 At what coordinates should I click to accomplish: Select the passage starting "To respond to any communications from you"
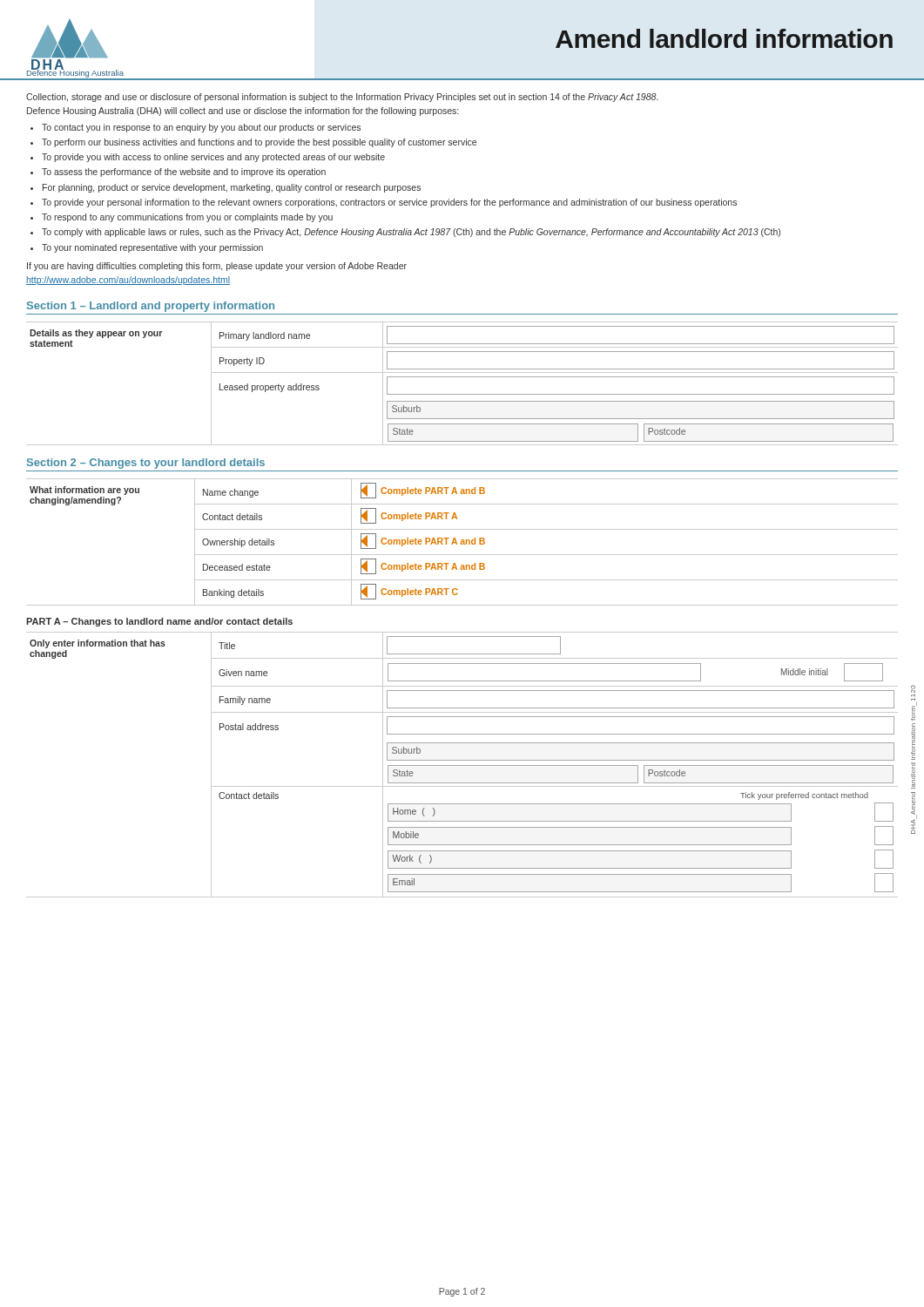(x=187, y=217)
